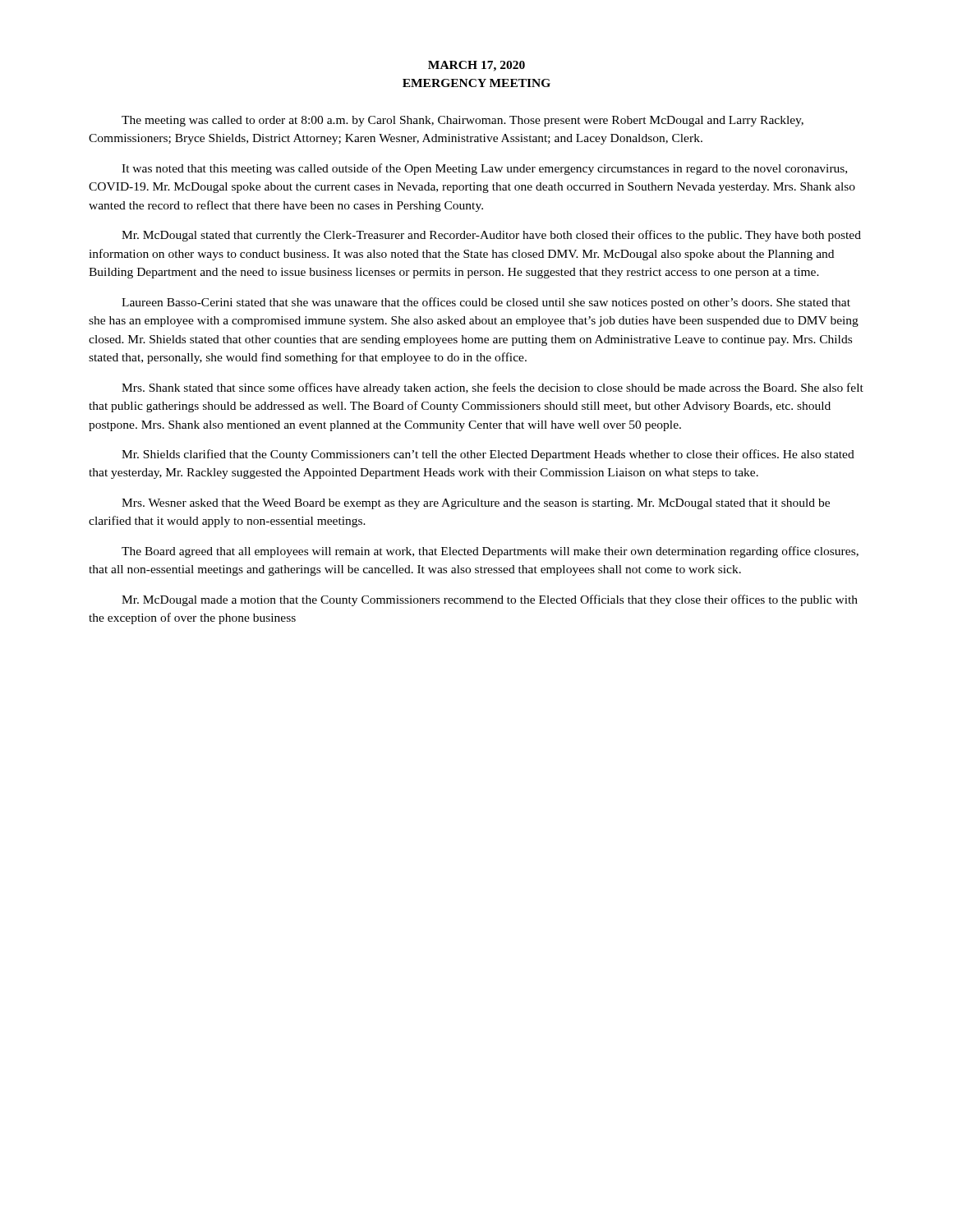Locate the text block that reads "Mr. McDougal made a"
953x1232 pixels.
tap(473, 608)
